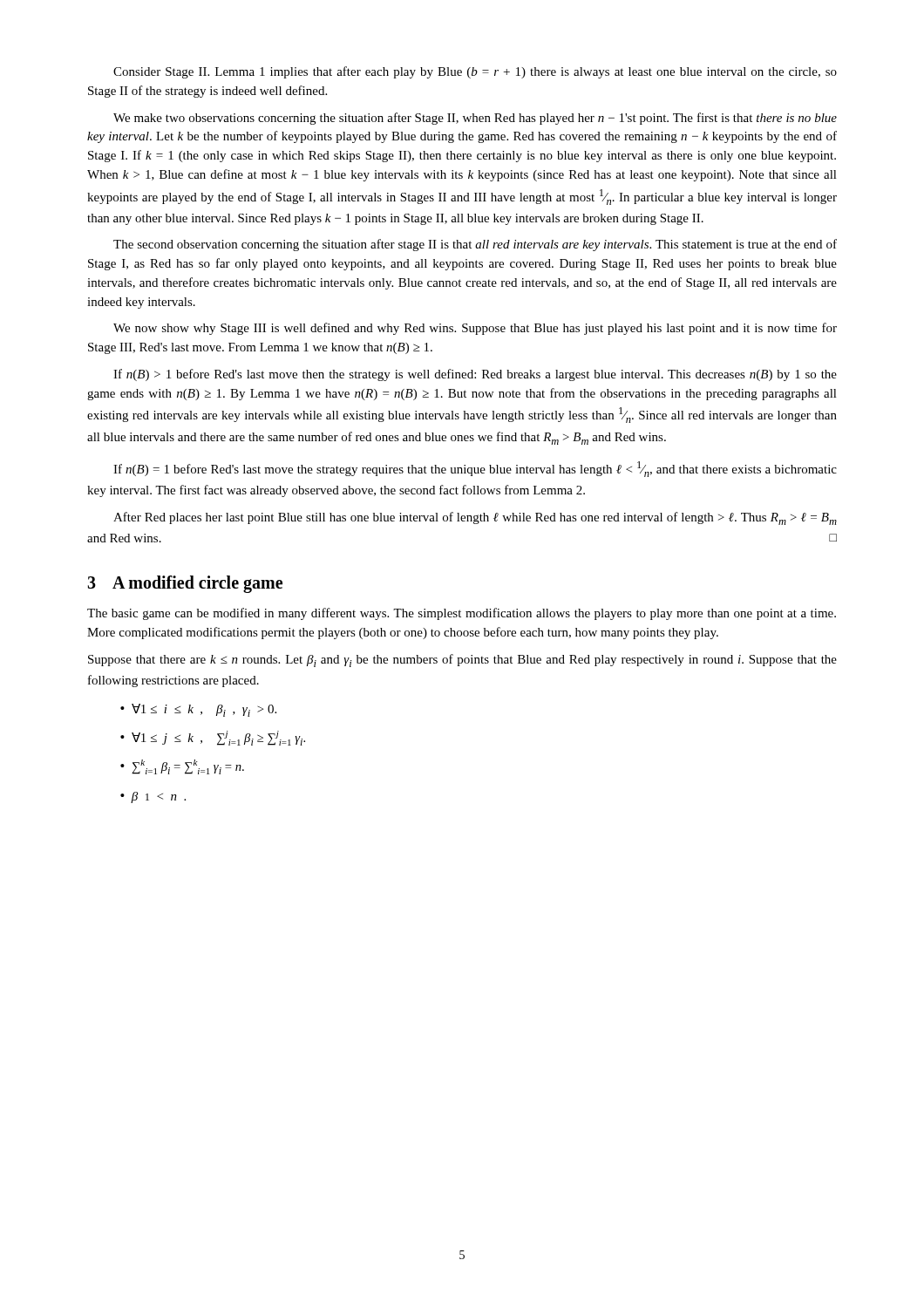Locate the region starting "We now show why Stage"
This screenshot has height=1308, width=924.
[x=462, y=338]
